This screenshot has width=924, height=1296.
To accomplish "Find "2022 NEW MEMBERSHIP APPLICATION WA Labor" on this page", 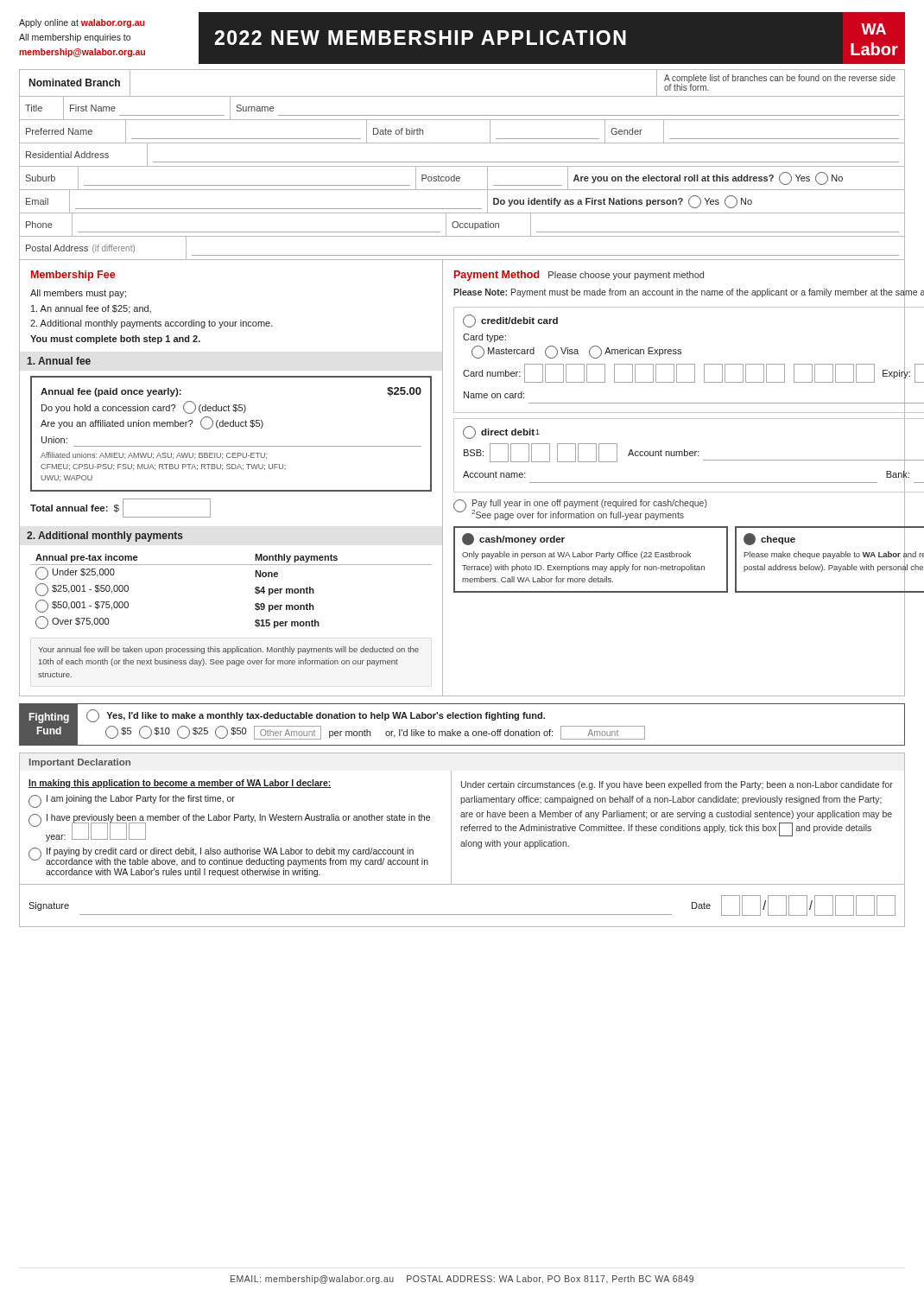I will point(552,38).
